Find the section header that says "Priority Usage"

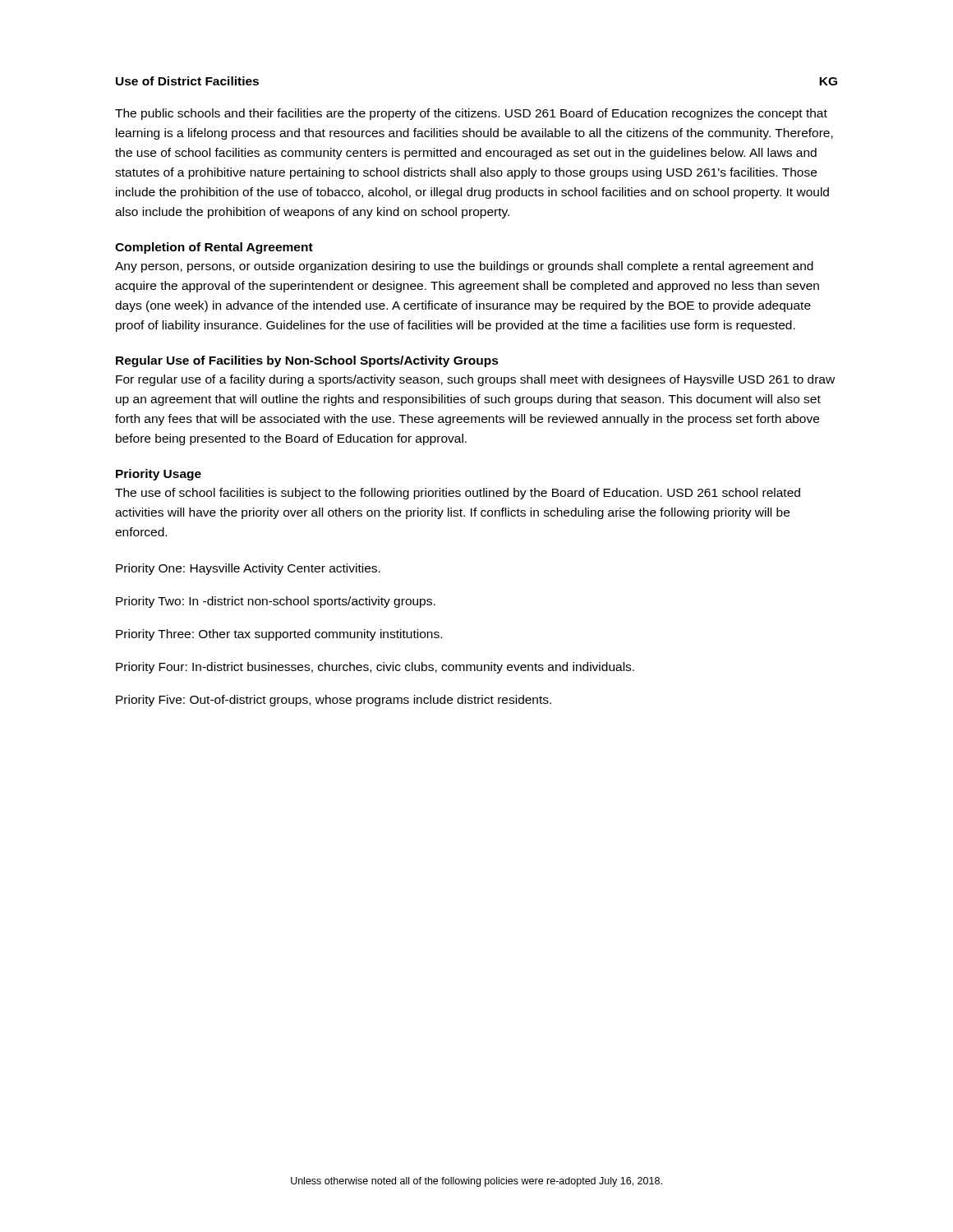pos(158,474)
